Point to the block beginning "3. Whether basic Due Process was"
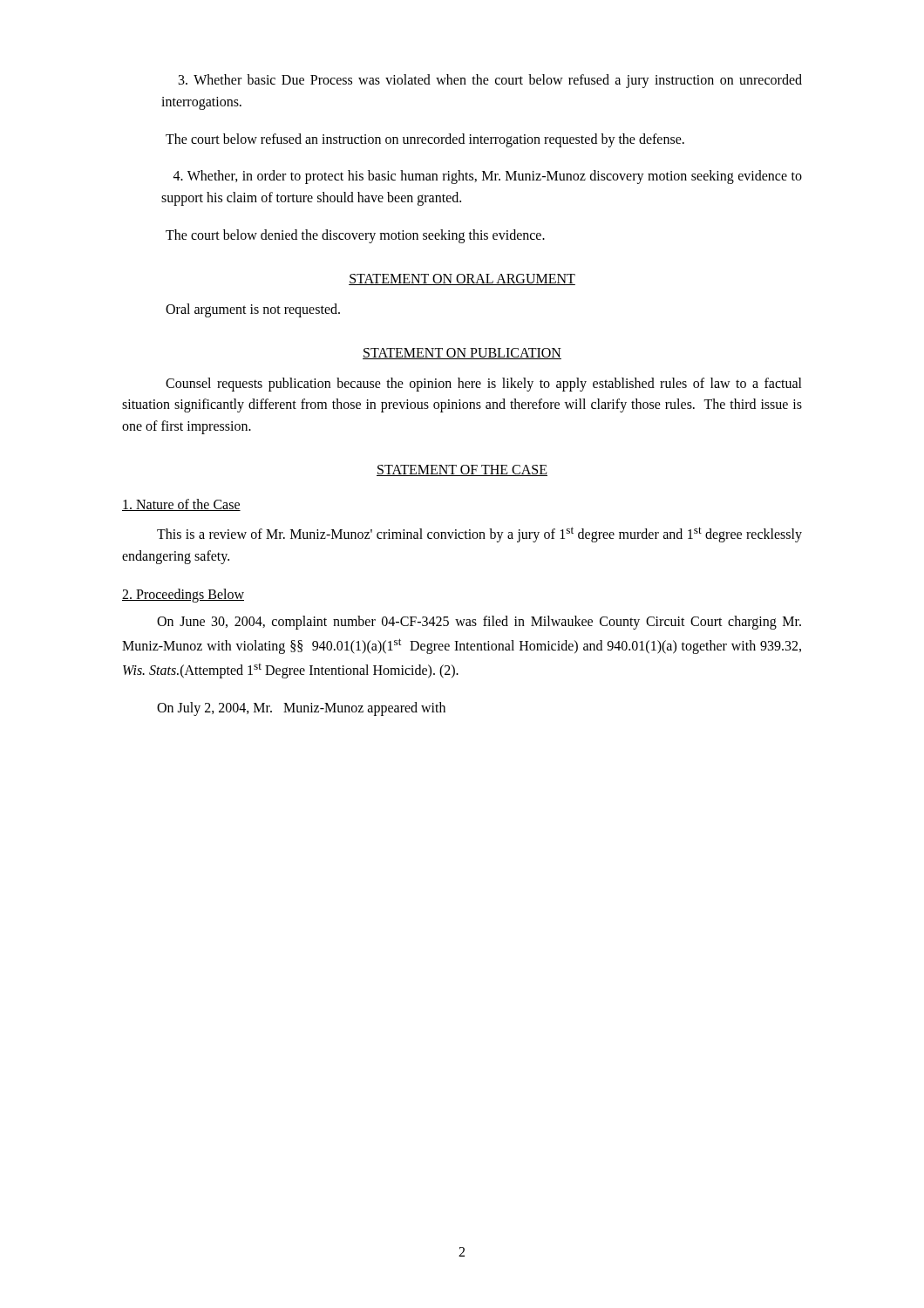 coord(482,91)
